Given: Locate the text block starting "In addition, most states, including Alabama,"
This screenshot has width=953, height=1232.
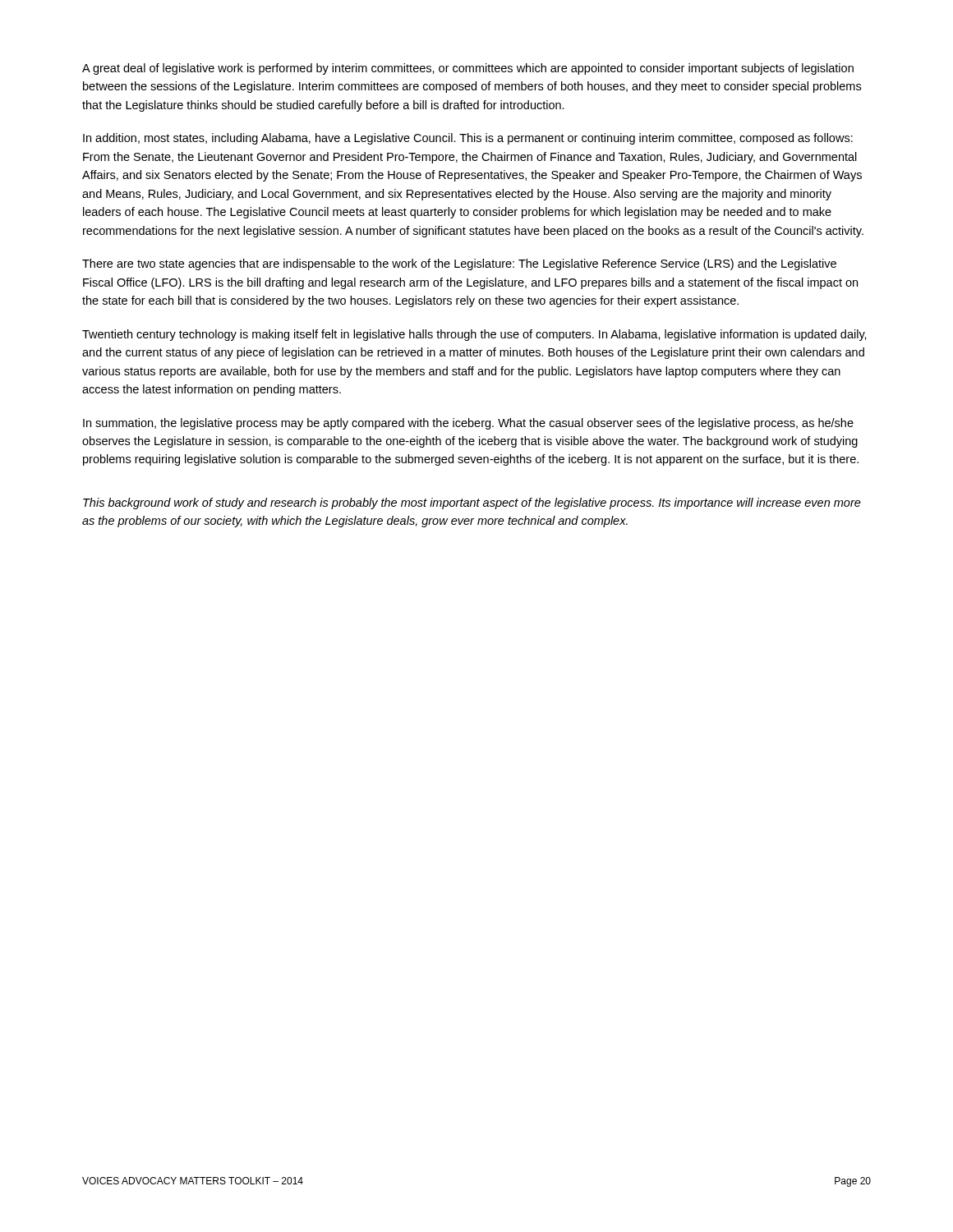Looking at the screenshot, I should [473, 184].
